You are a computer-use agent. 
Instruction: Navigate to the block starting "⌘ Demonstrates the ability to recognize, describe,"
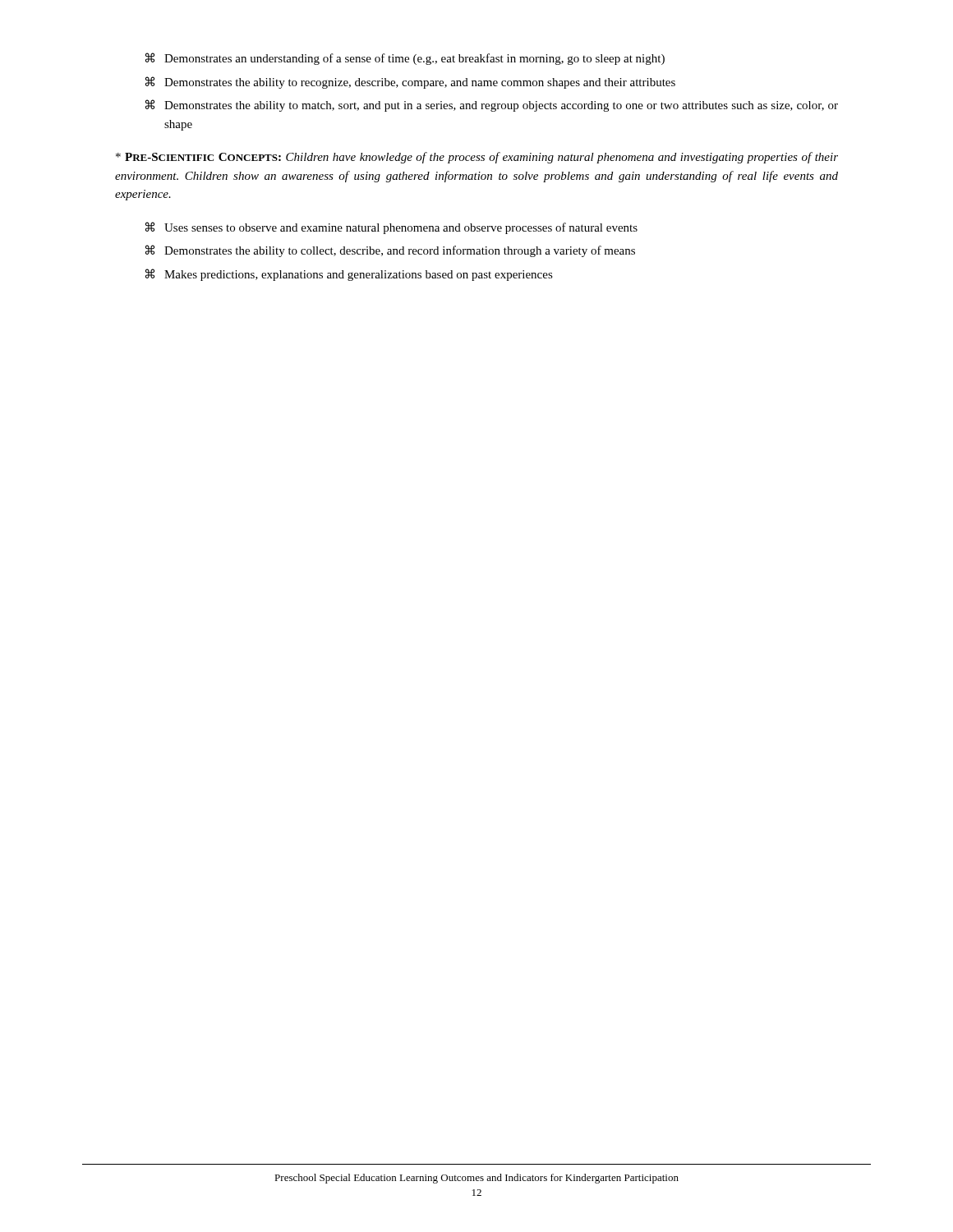476,82
